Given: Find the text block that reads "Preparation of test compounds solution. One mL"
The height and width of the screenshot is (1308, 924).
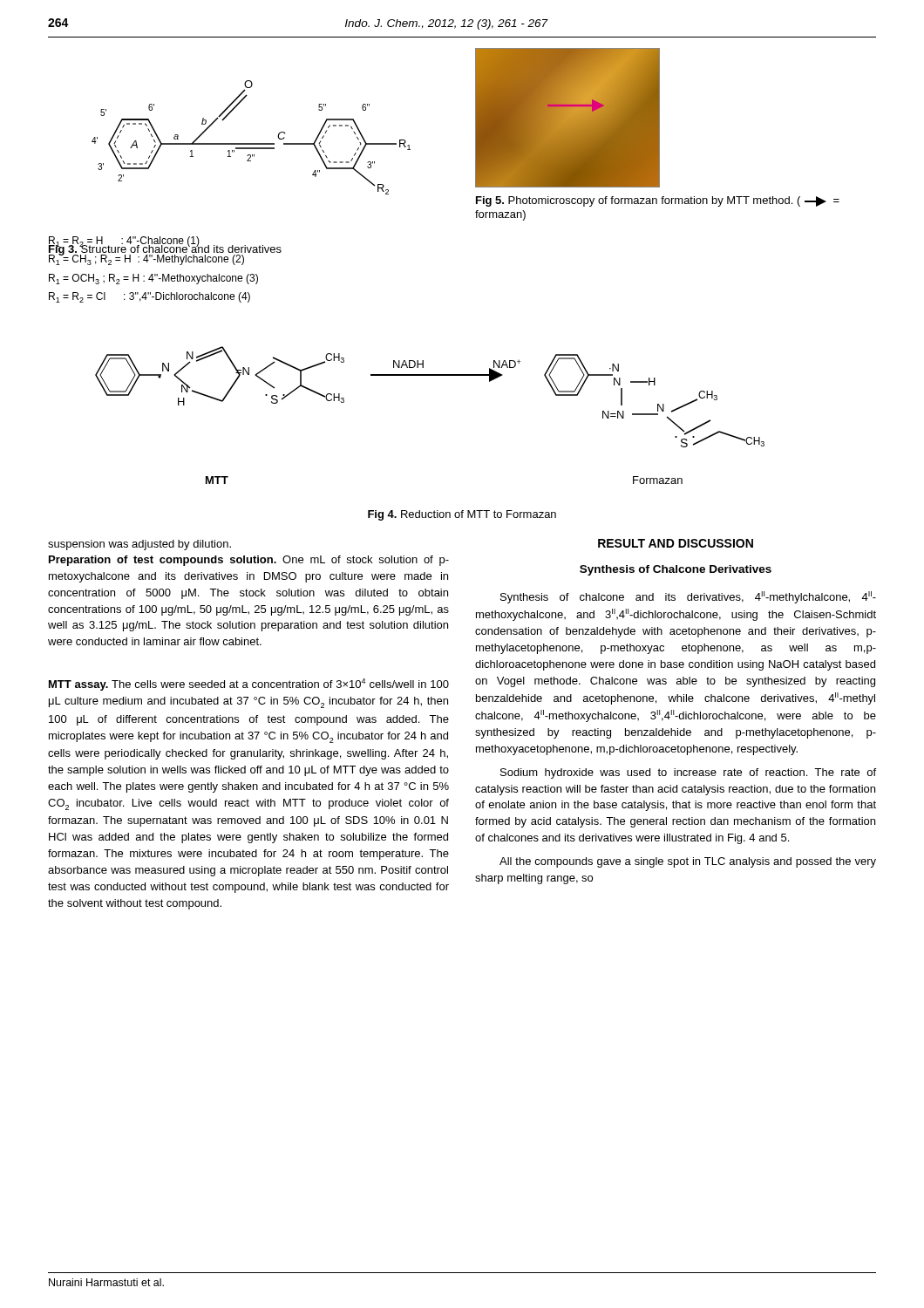Looking at the screenshot, I should [248, 601].
